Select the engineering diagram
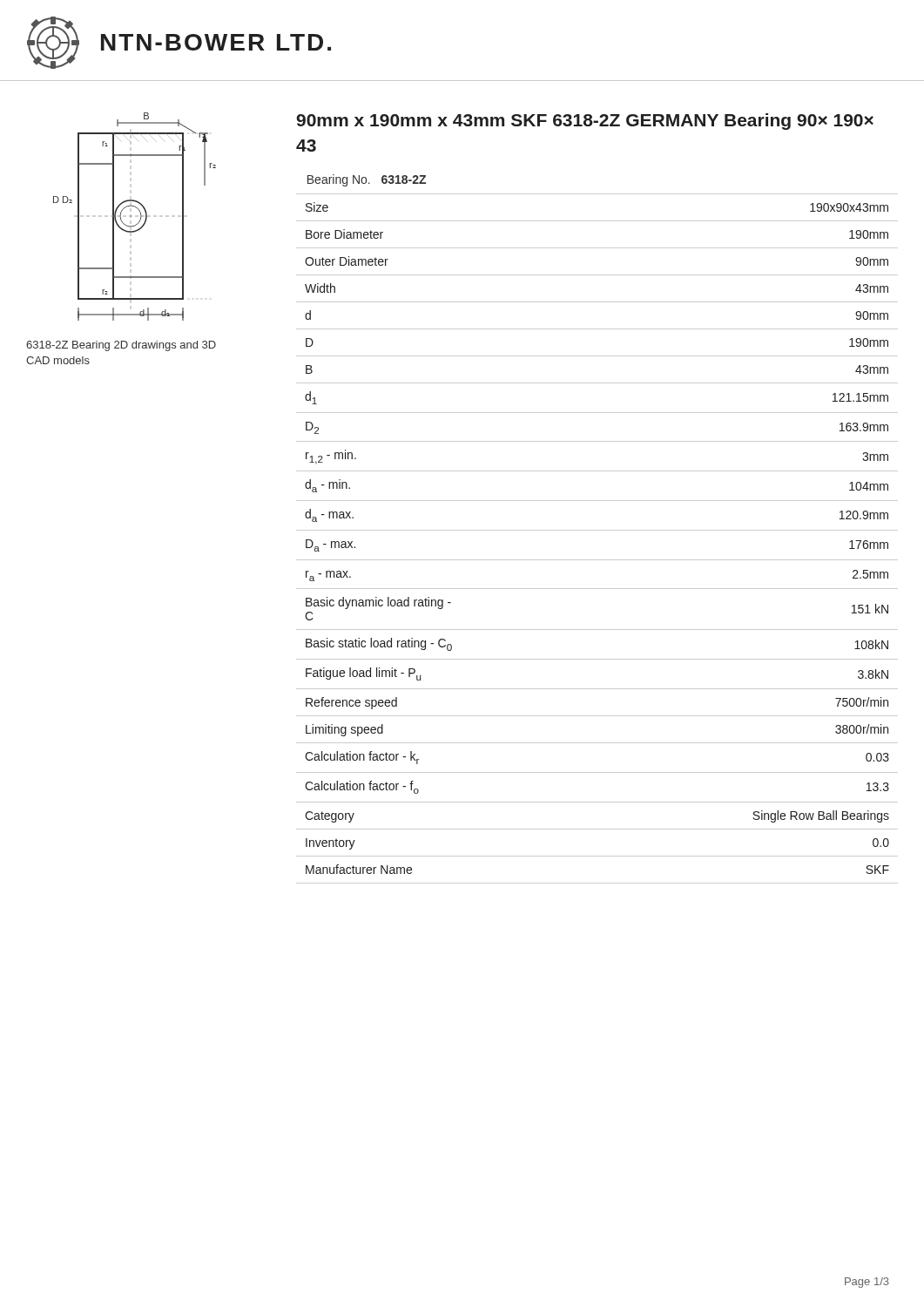924x1307 pixels. pos(131,218)
